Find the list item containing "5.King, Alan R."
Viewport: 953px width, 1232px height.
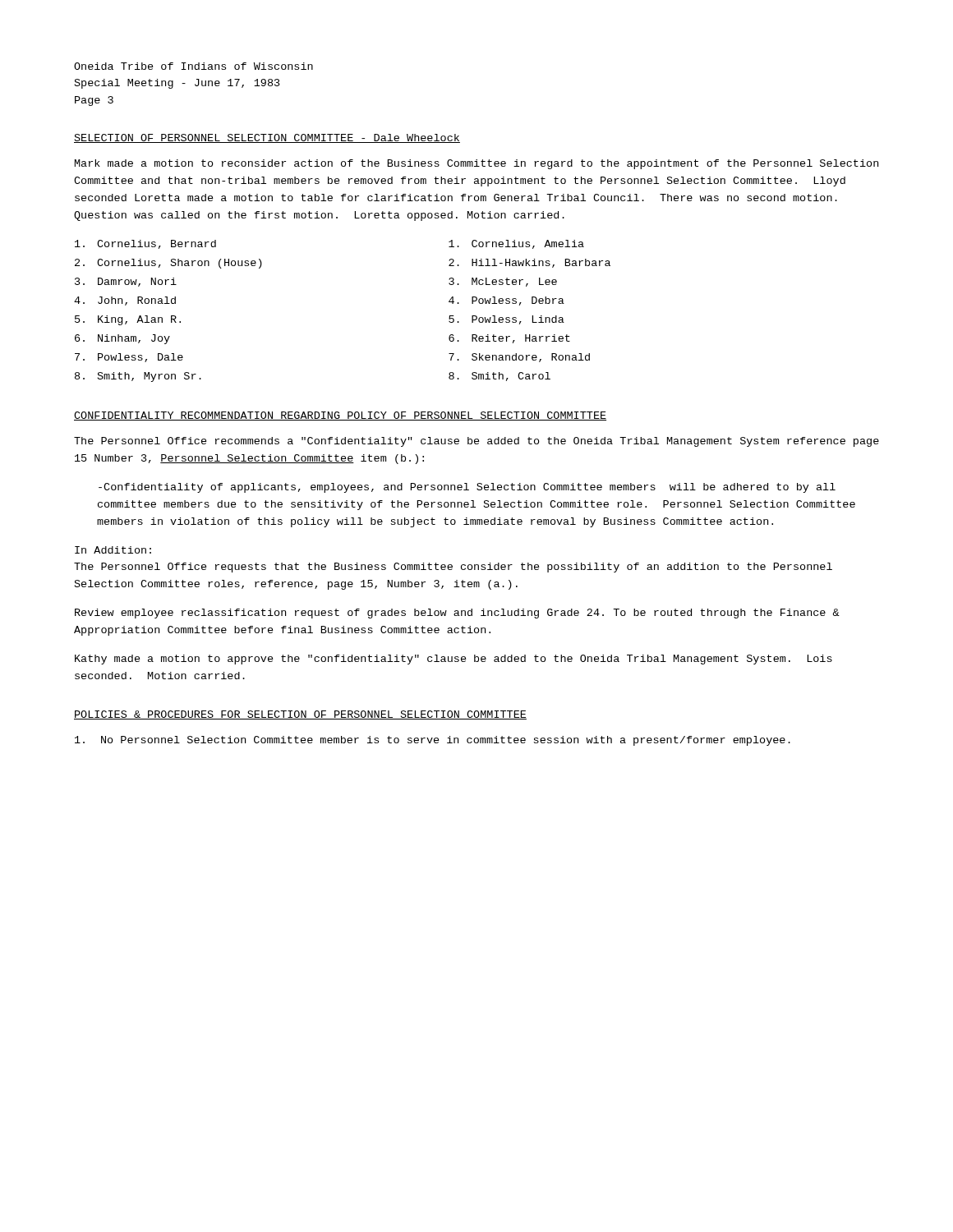pyautogui.click(x=129, y=321)
